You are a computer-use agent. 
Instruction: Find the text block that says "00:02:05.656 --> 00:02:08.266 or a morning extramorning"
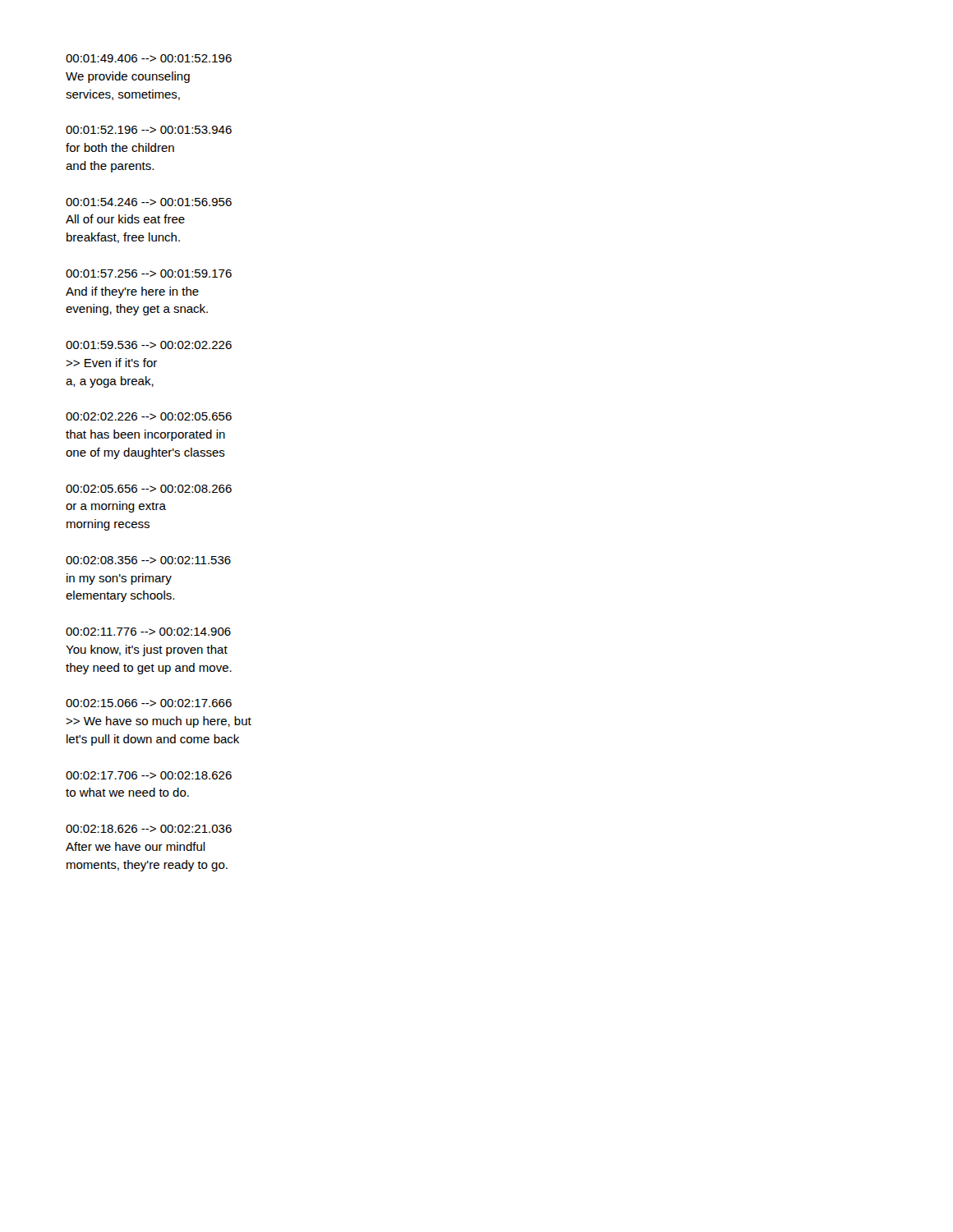pos(149,489)
